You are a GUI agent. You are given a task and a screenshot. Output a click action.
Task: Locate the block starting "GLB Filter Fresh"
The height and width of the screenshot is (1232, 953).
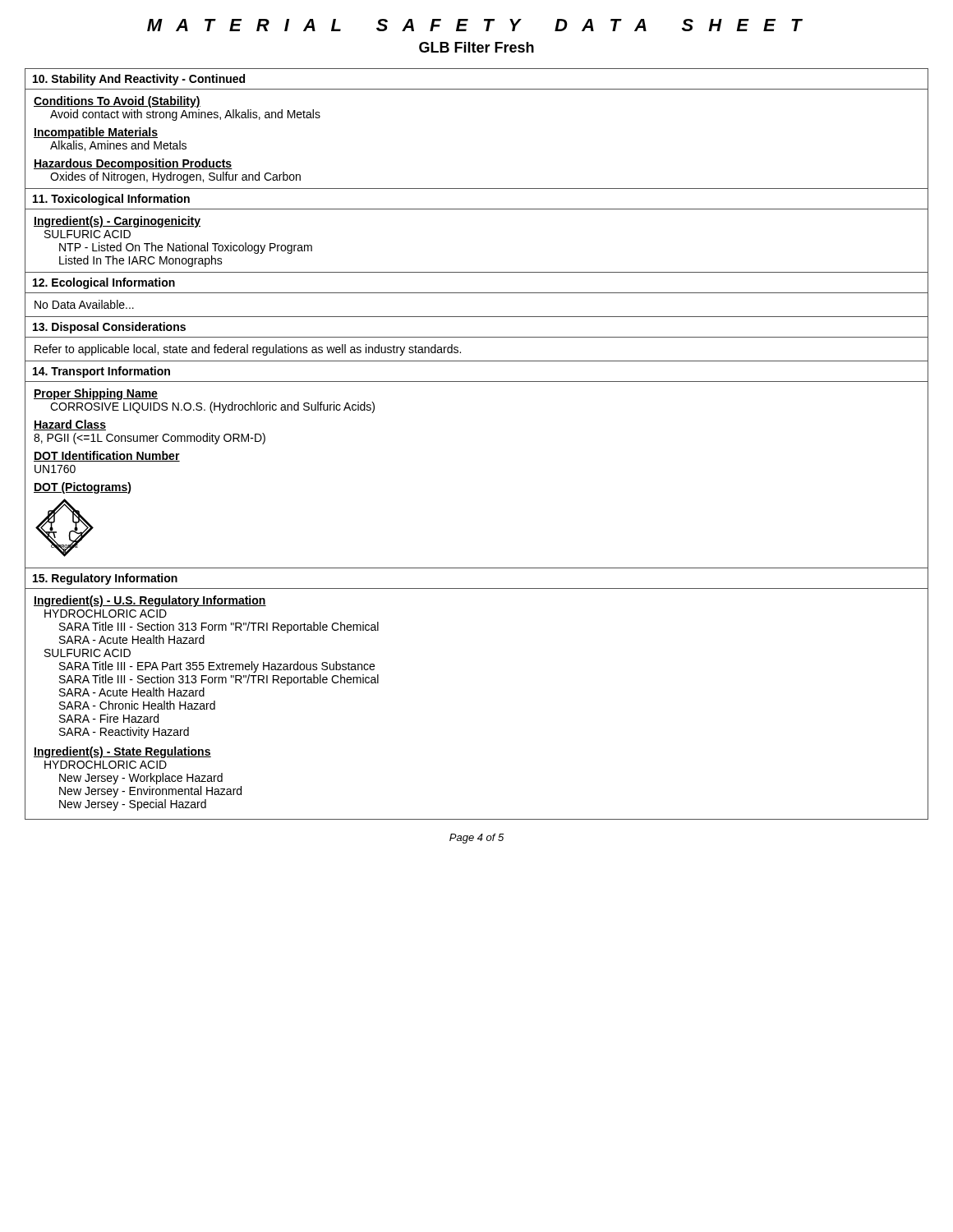pos(476,48)
